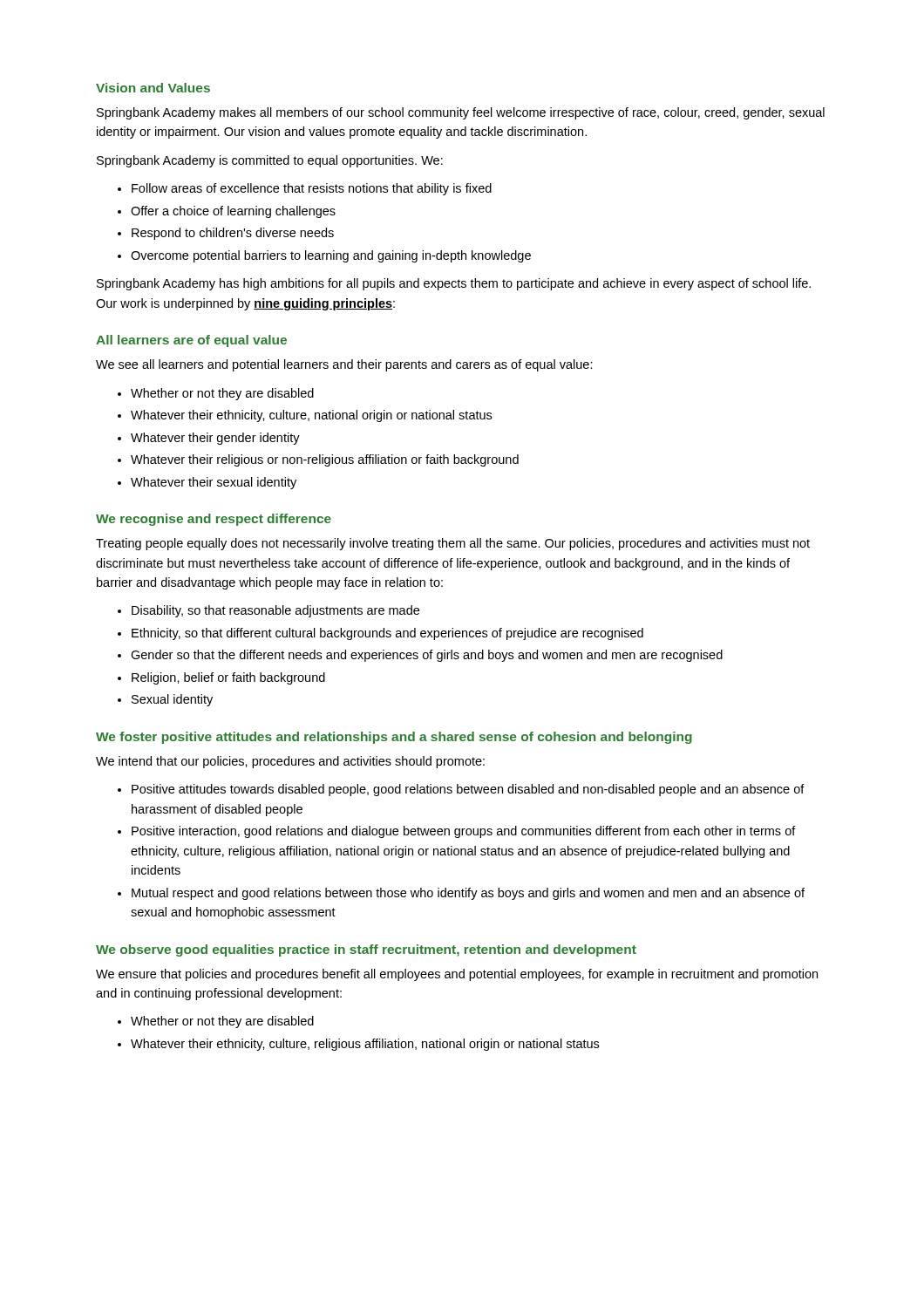This screenshot has height=1308, width=924.
Task: Locate the list item that says "Whatever their ethnicity, culture, religious affiliation,"
Action: 365,1044
